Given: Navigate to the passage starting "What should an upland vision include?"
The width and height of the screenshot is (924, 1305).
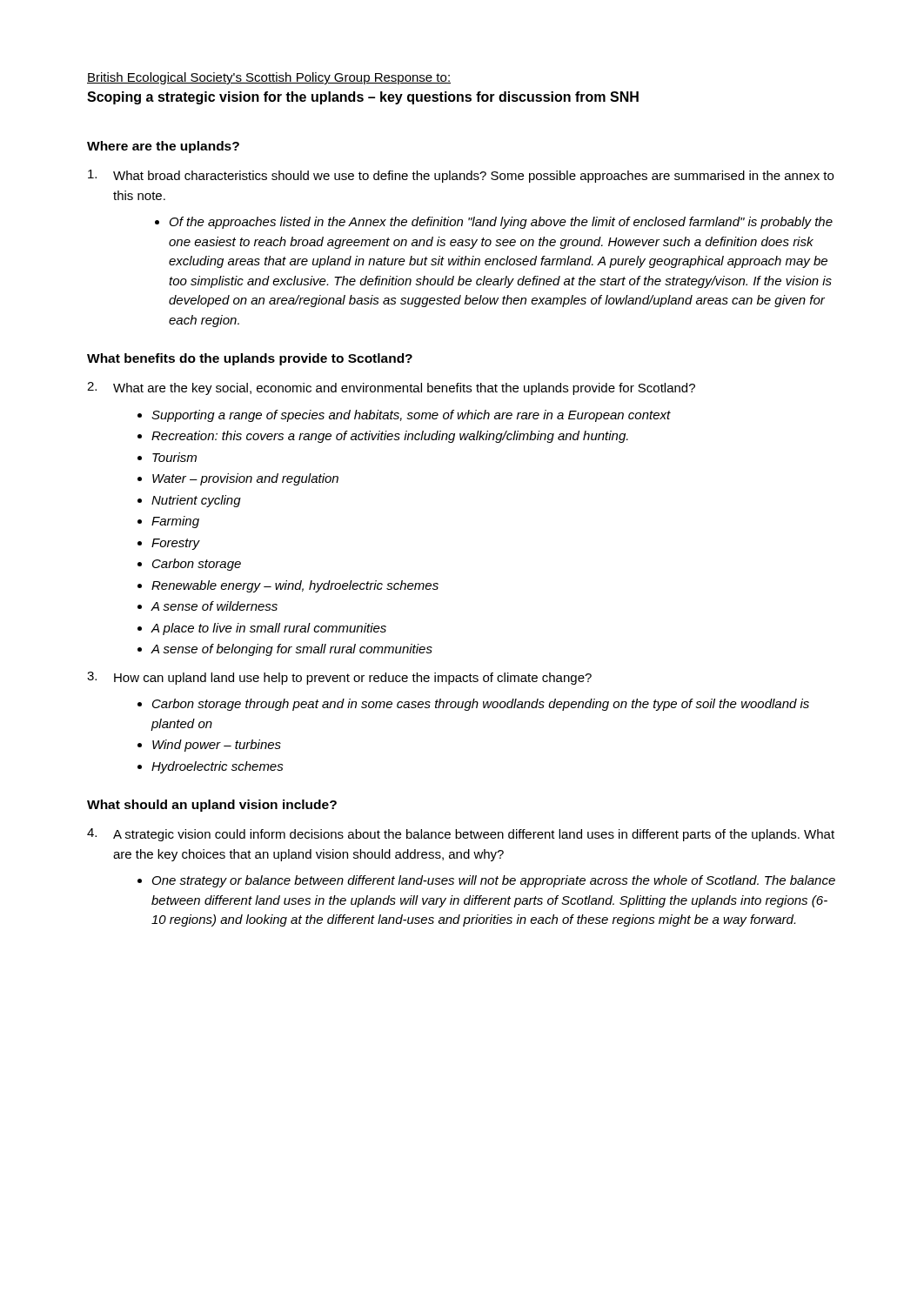Looking at the screenshot, I should click(x=212, y=805).
